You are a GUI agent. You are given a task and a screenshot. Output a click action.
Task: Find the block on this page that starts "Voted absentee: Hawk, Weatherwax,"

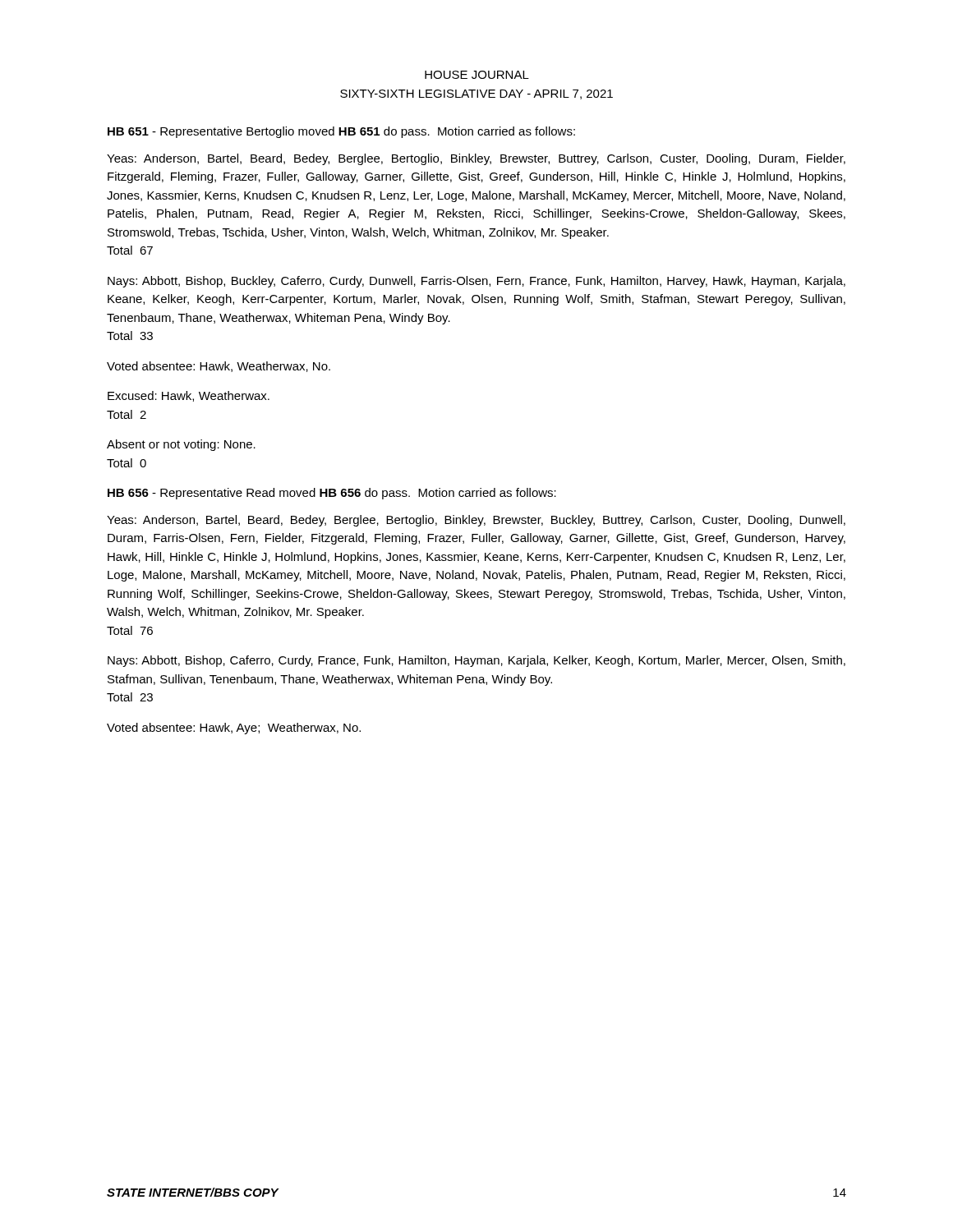pyautogui.click(x=219, y=365)
